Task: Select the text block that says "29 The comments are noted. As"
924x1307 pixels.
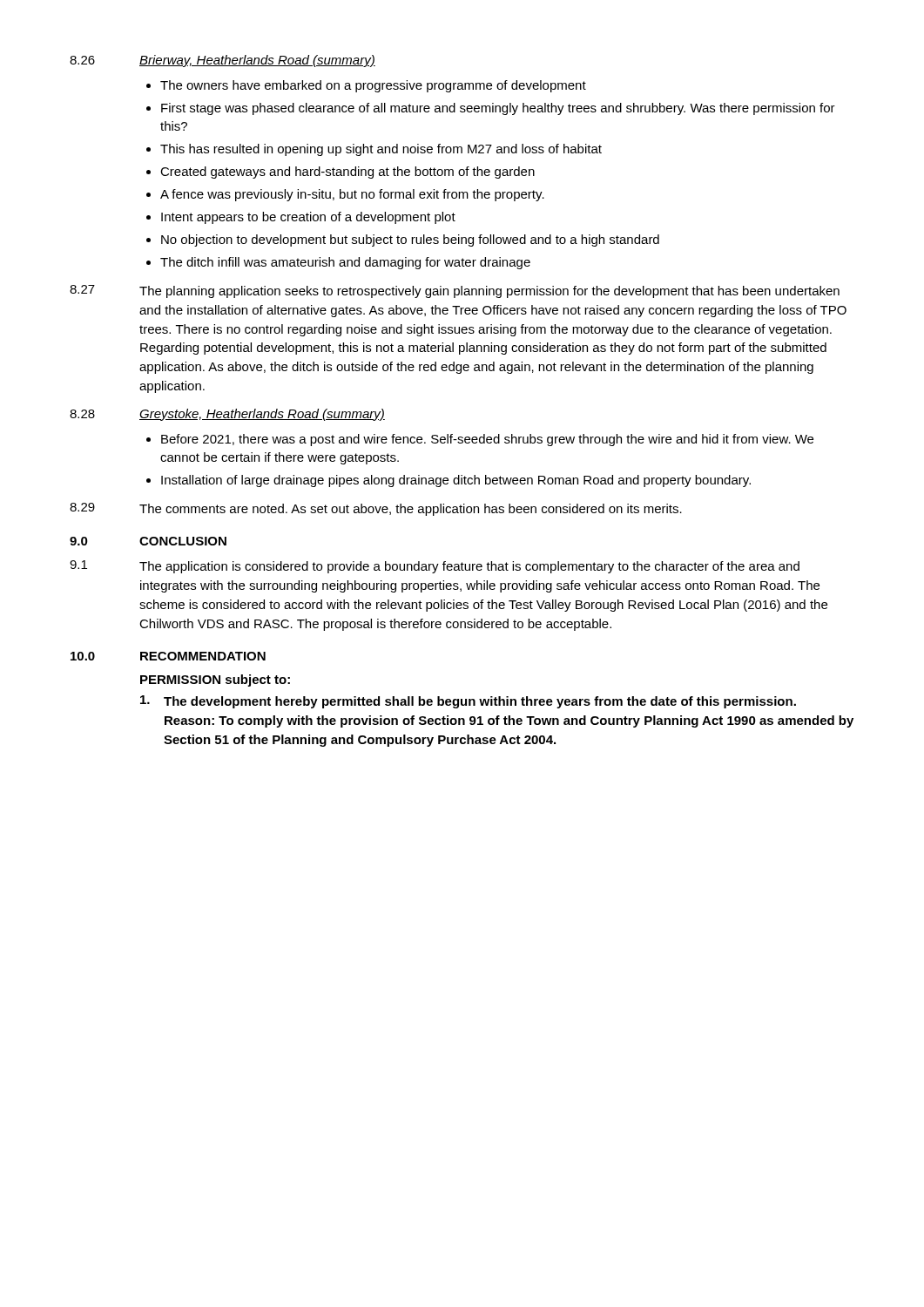Action: tap(462, 508)
